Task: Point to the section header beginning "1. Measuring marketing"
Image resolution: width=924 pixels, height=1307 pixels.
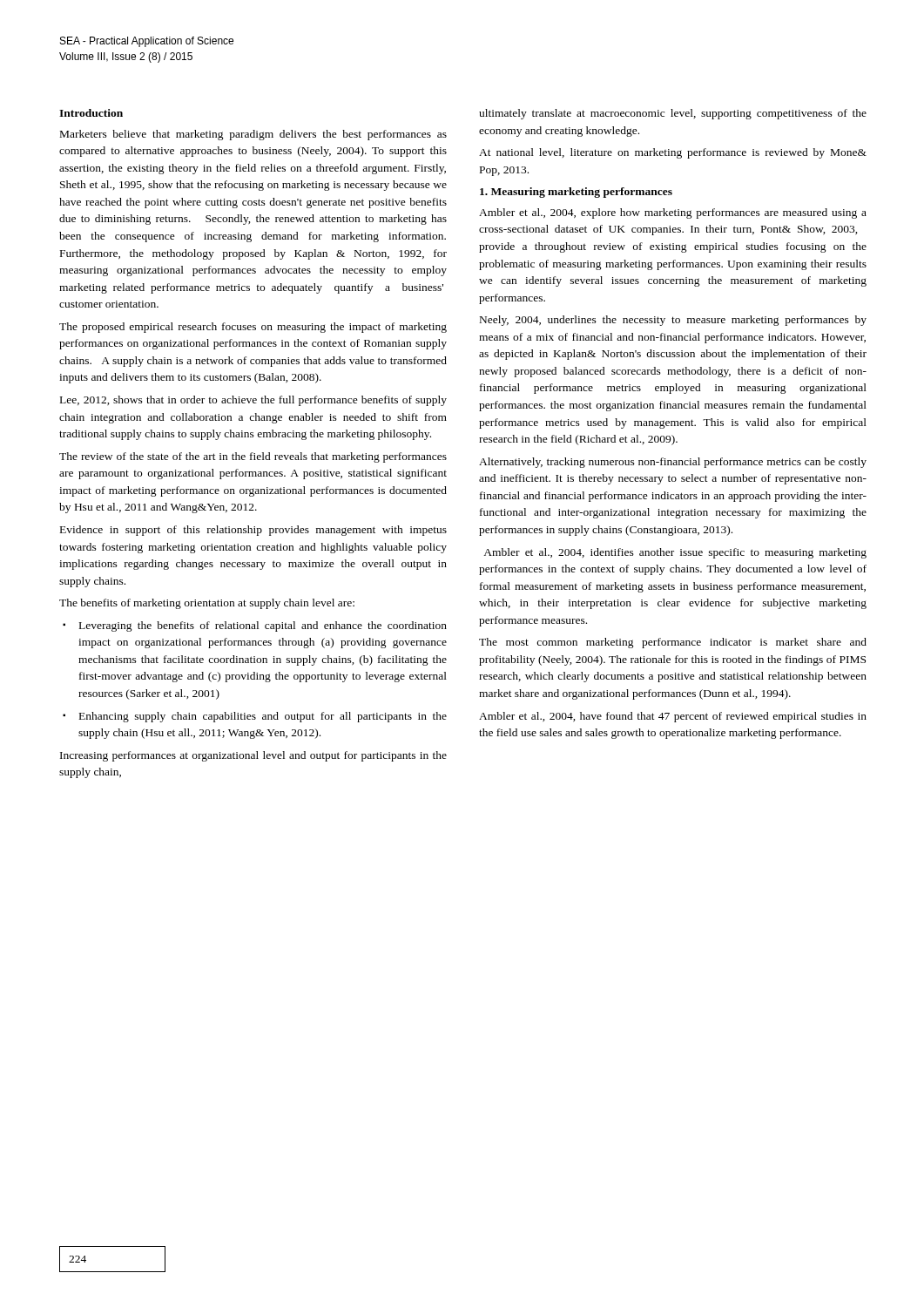Action: pyautogui.click(x=576, y=191)
